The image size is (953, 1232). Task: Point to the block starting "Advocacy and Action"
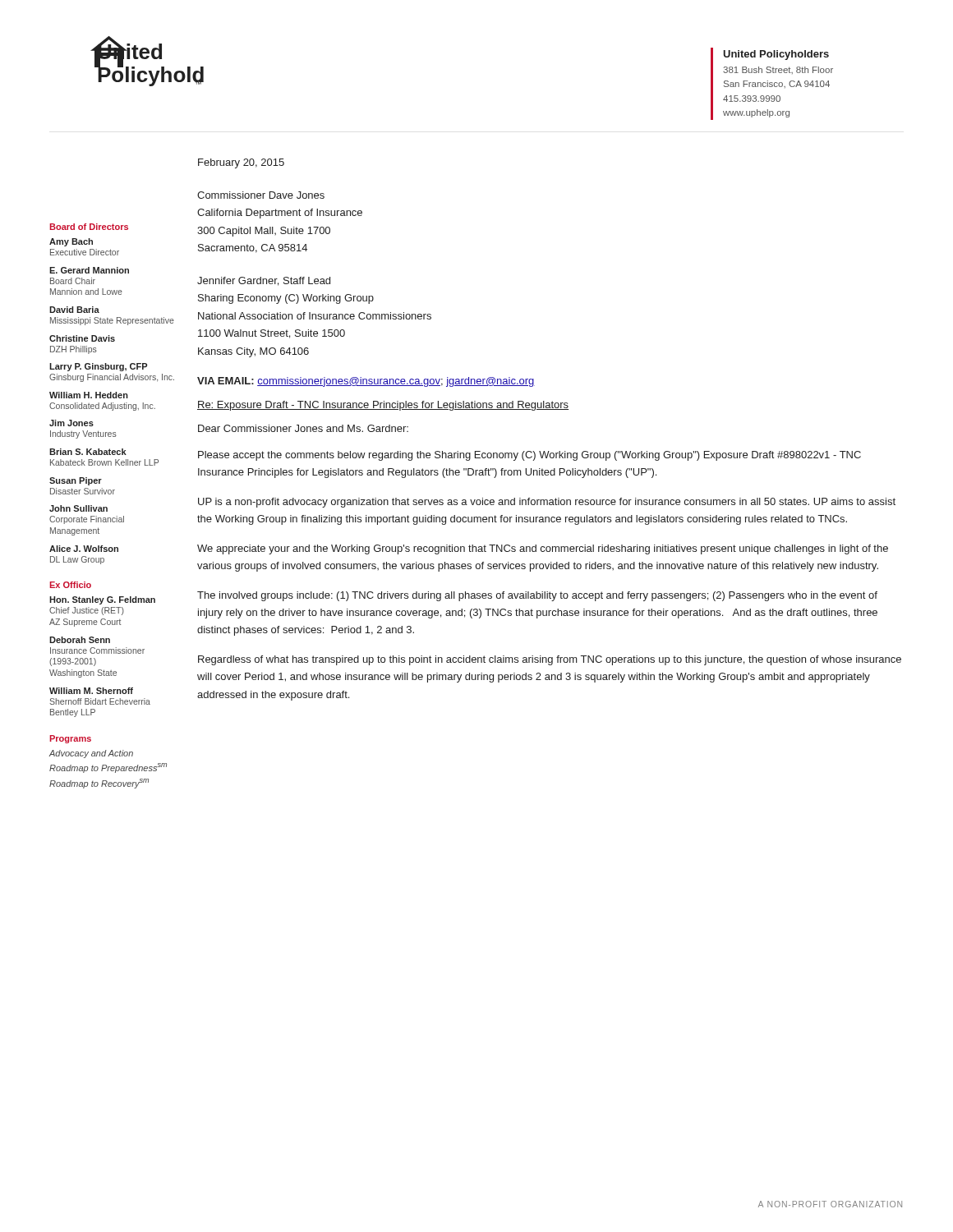click(x=91, y=753)
